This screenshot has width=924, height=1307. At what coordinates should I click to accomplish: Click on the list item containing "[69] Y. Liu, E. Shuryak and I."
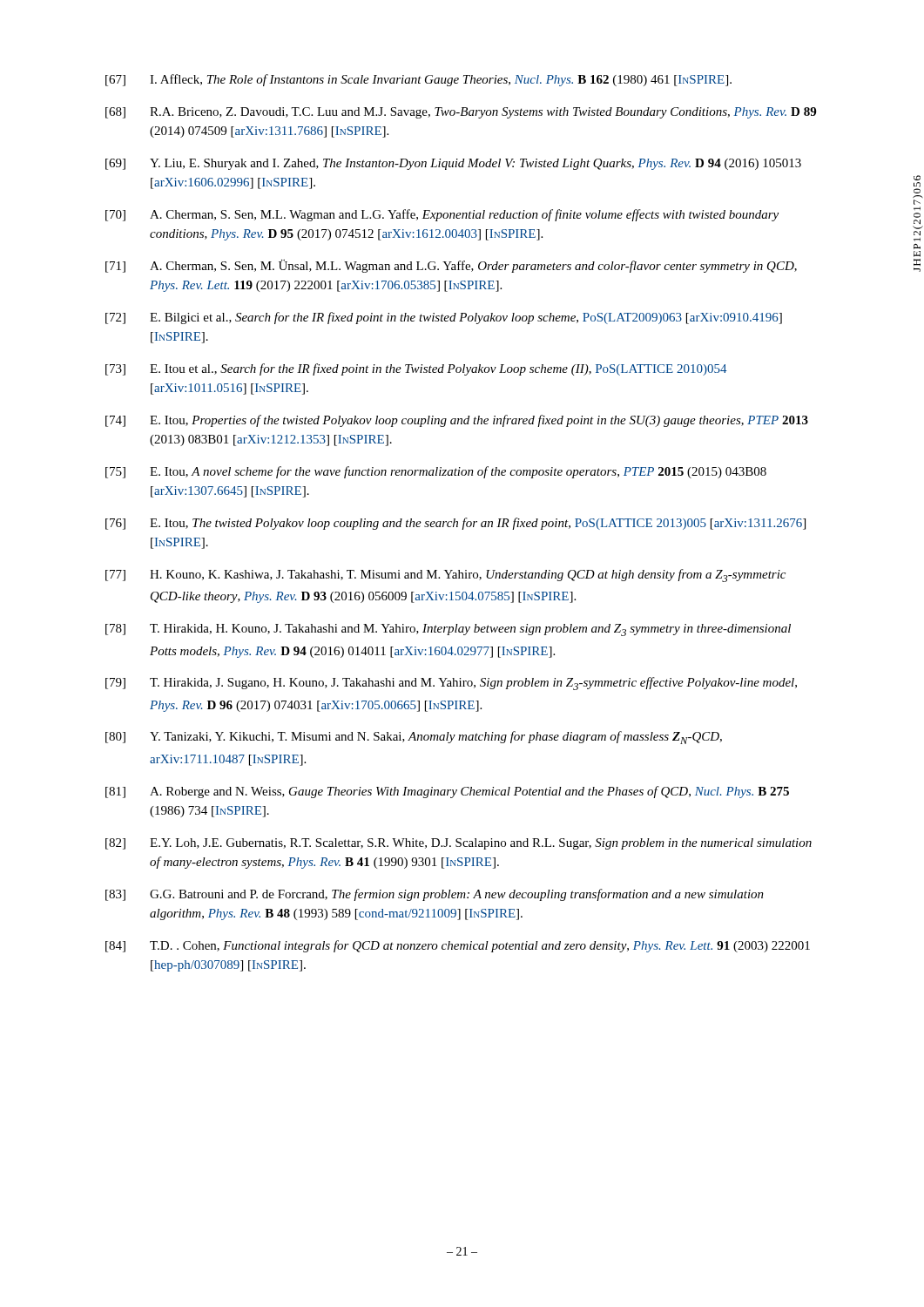[x=462, y=173]
